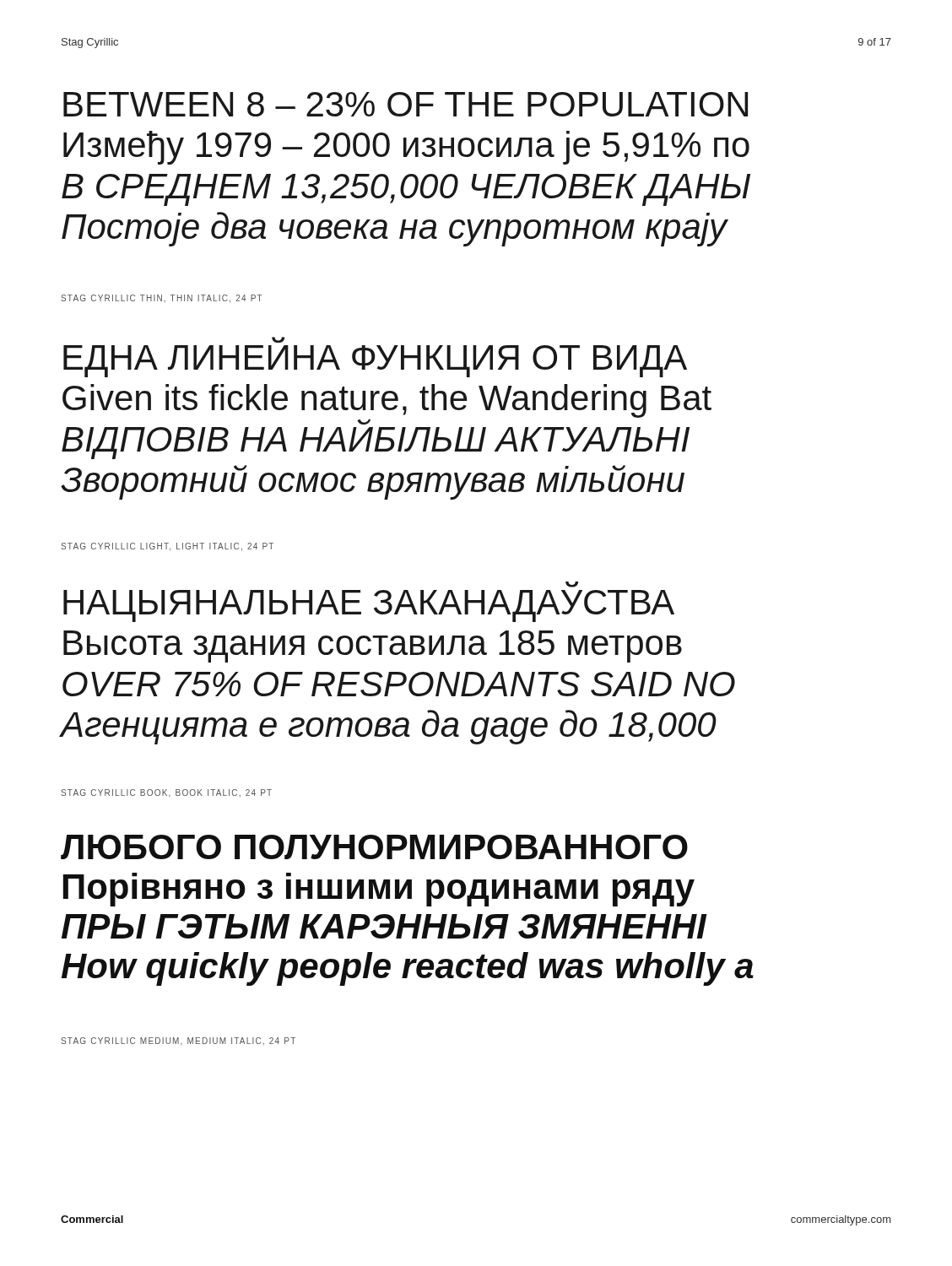Locate the block of text that opens with "ЛЮБОГО ПОЛУНОРМИРОВАННОГО Порівняно з іншими родинами ряду ПРЫ"

pos(476,907)
